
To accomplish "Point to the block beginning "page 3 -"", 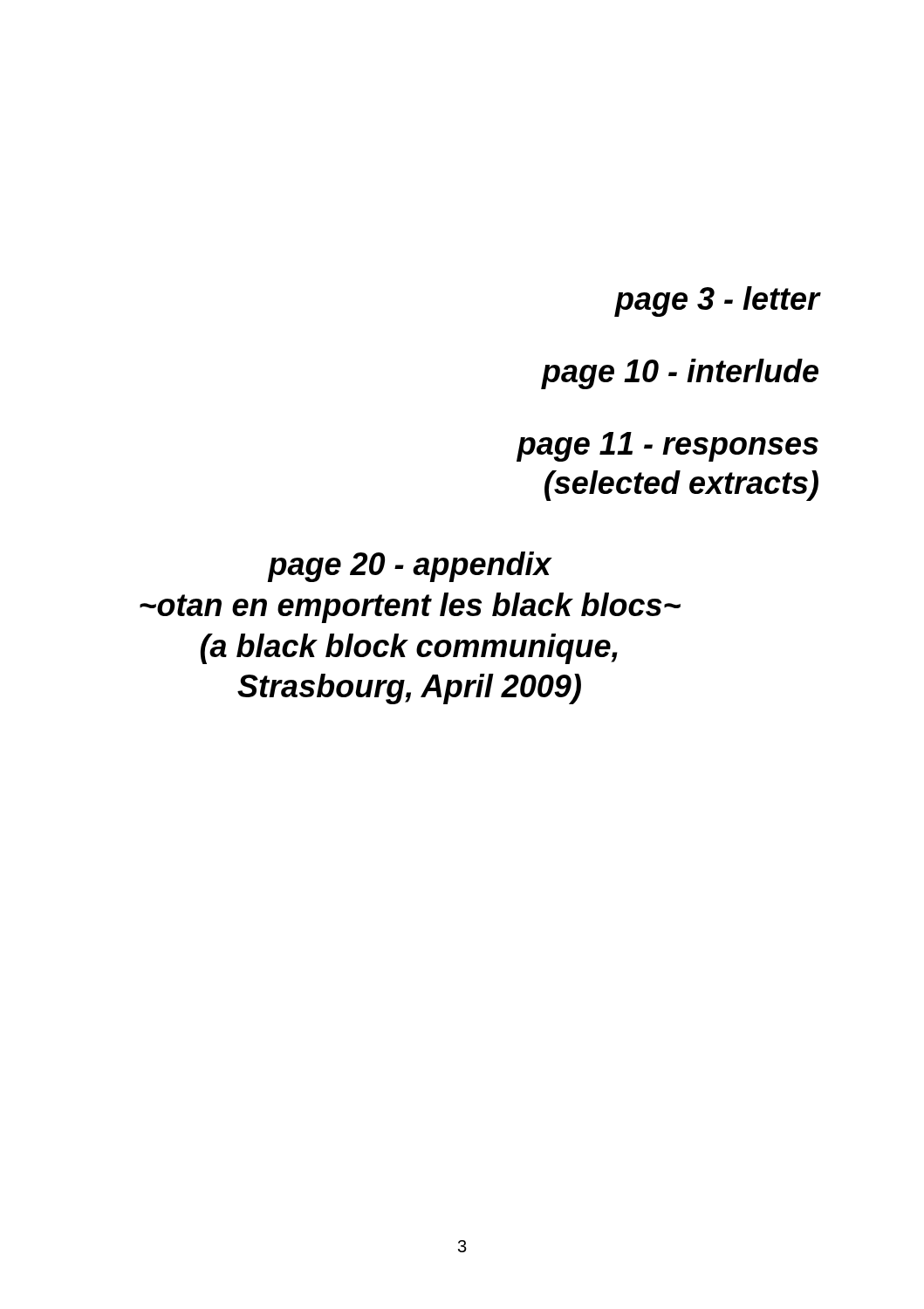I will click(717, 299).
